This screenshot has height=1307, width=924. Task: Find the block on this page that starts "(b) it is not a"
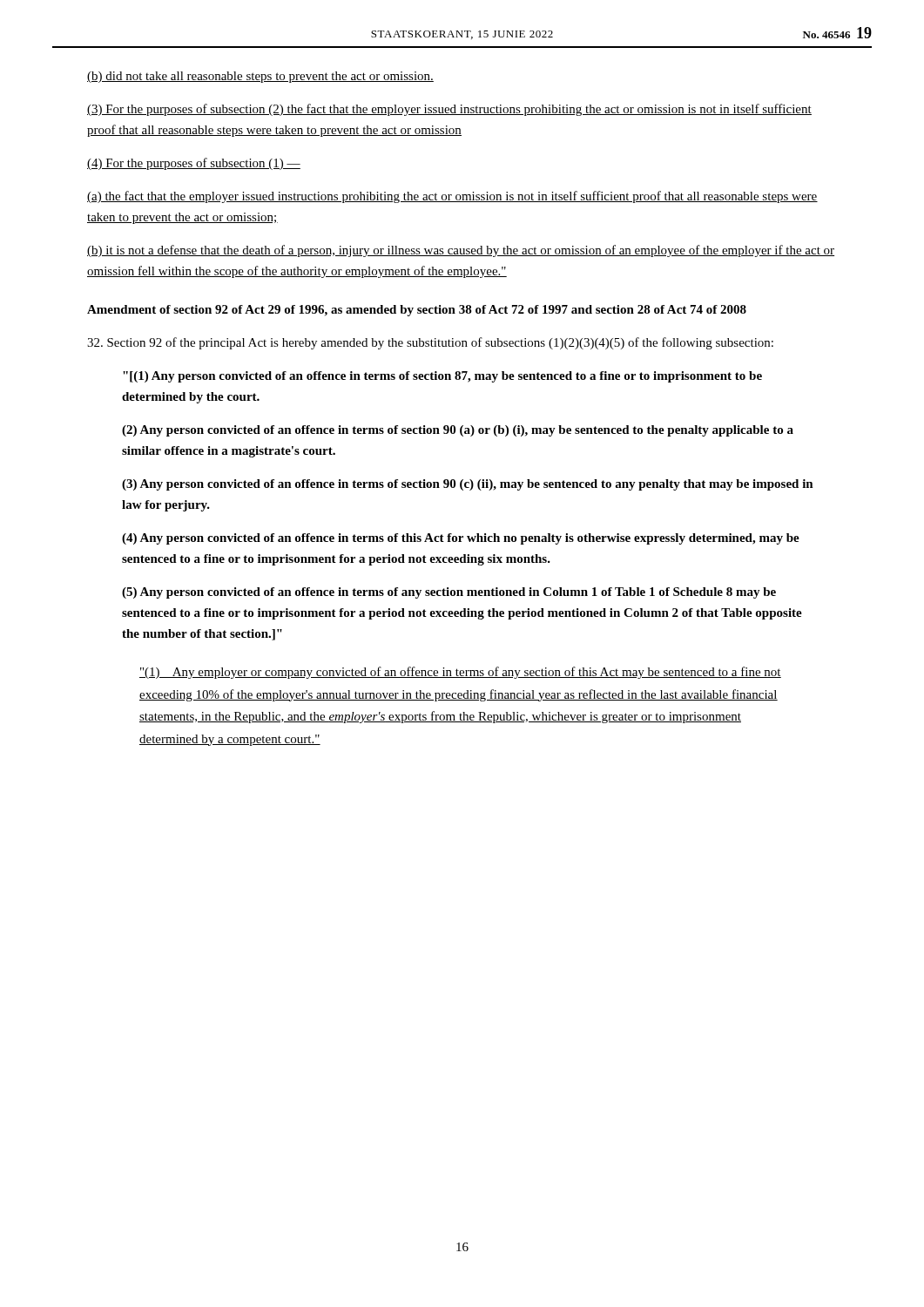(x=461, y=261)
